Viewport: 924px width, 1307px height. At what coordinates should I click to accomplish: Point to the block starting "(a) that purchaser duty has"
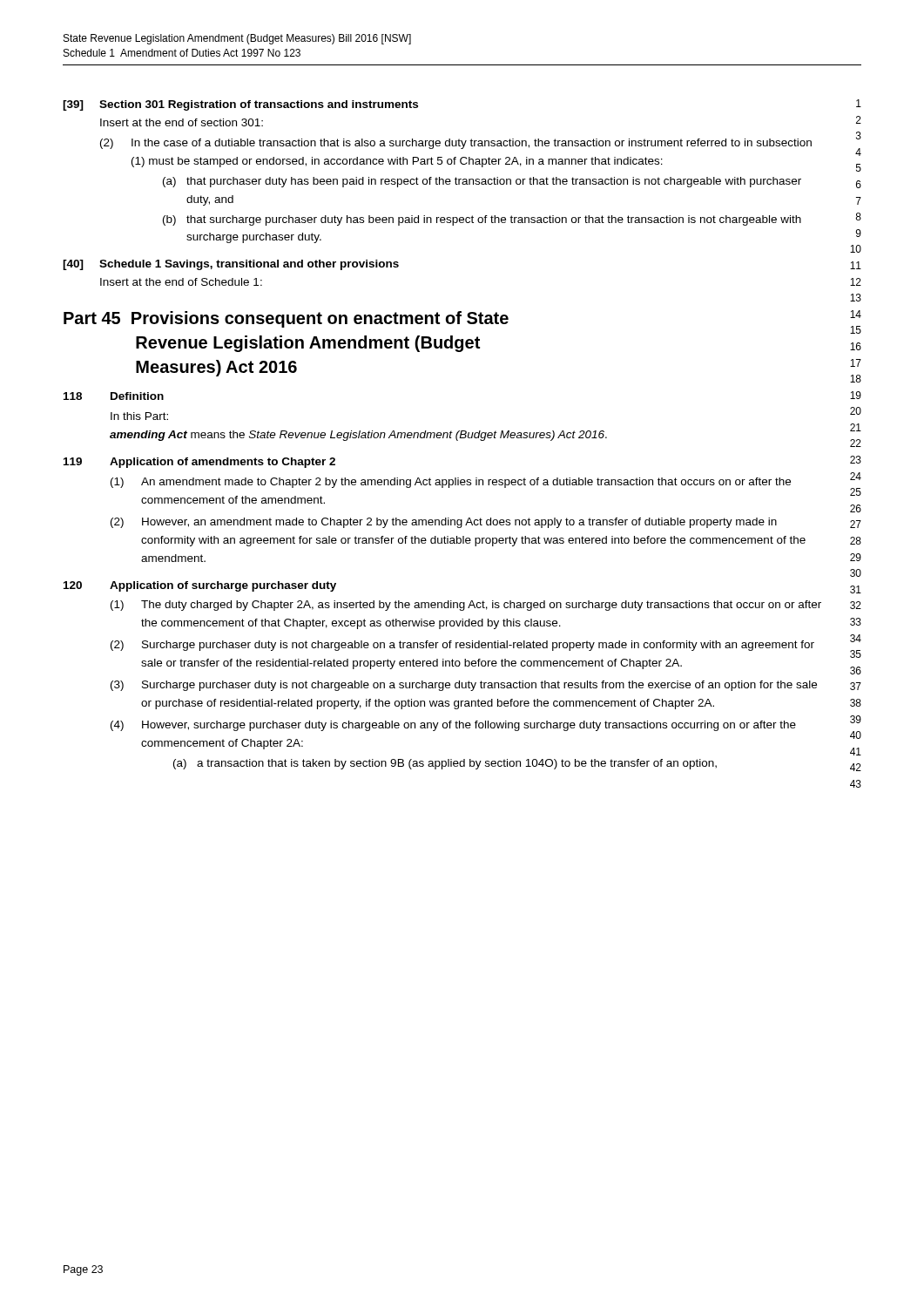pyautogui.click(x=495, y=190)
